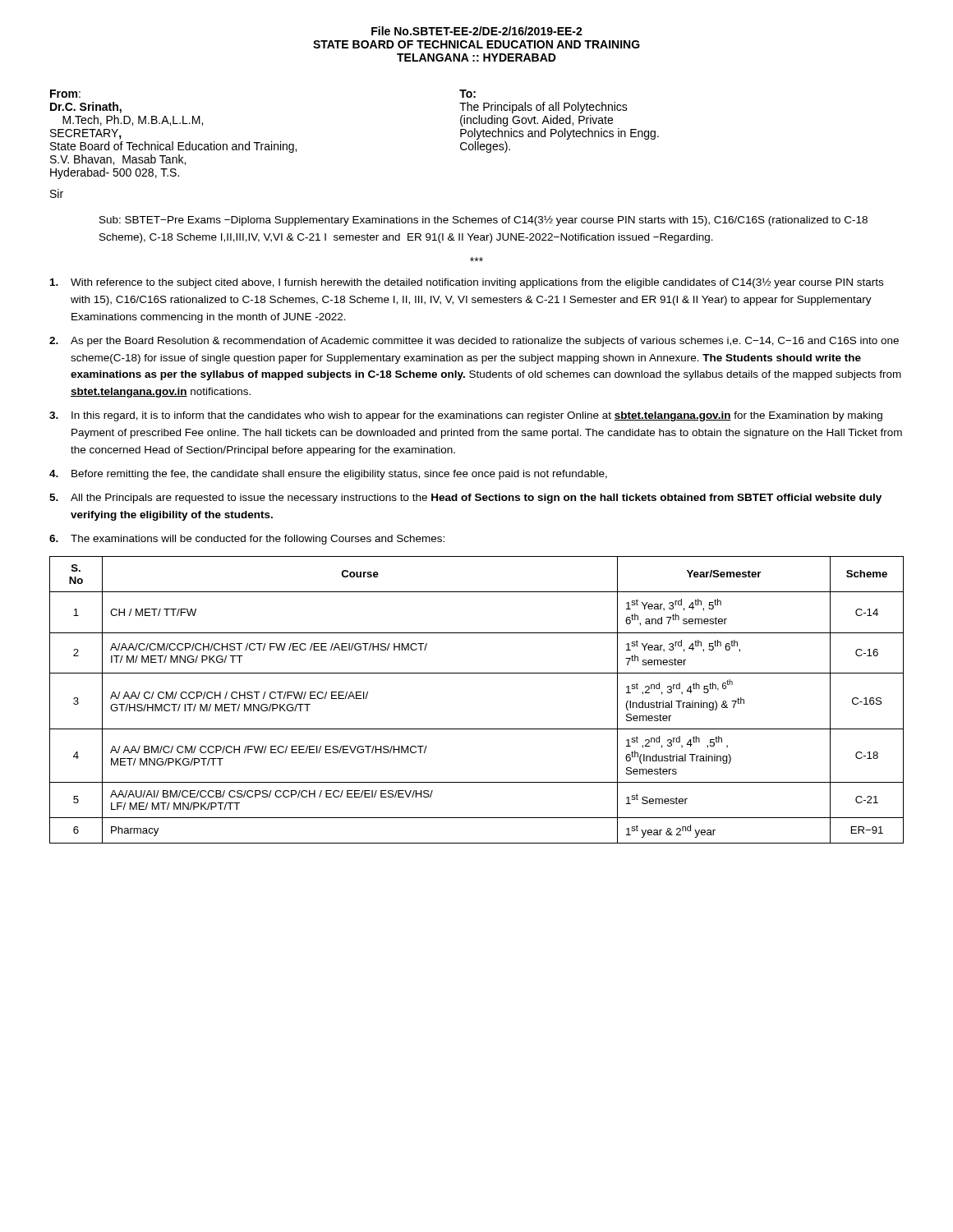Locate the block of text that opens with "5. All the Principals are requested to"

click(x=476, y=507)
